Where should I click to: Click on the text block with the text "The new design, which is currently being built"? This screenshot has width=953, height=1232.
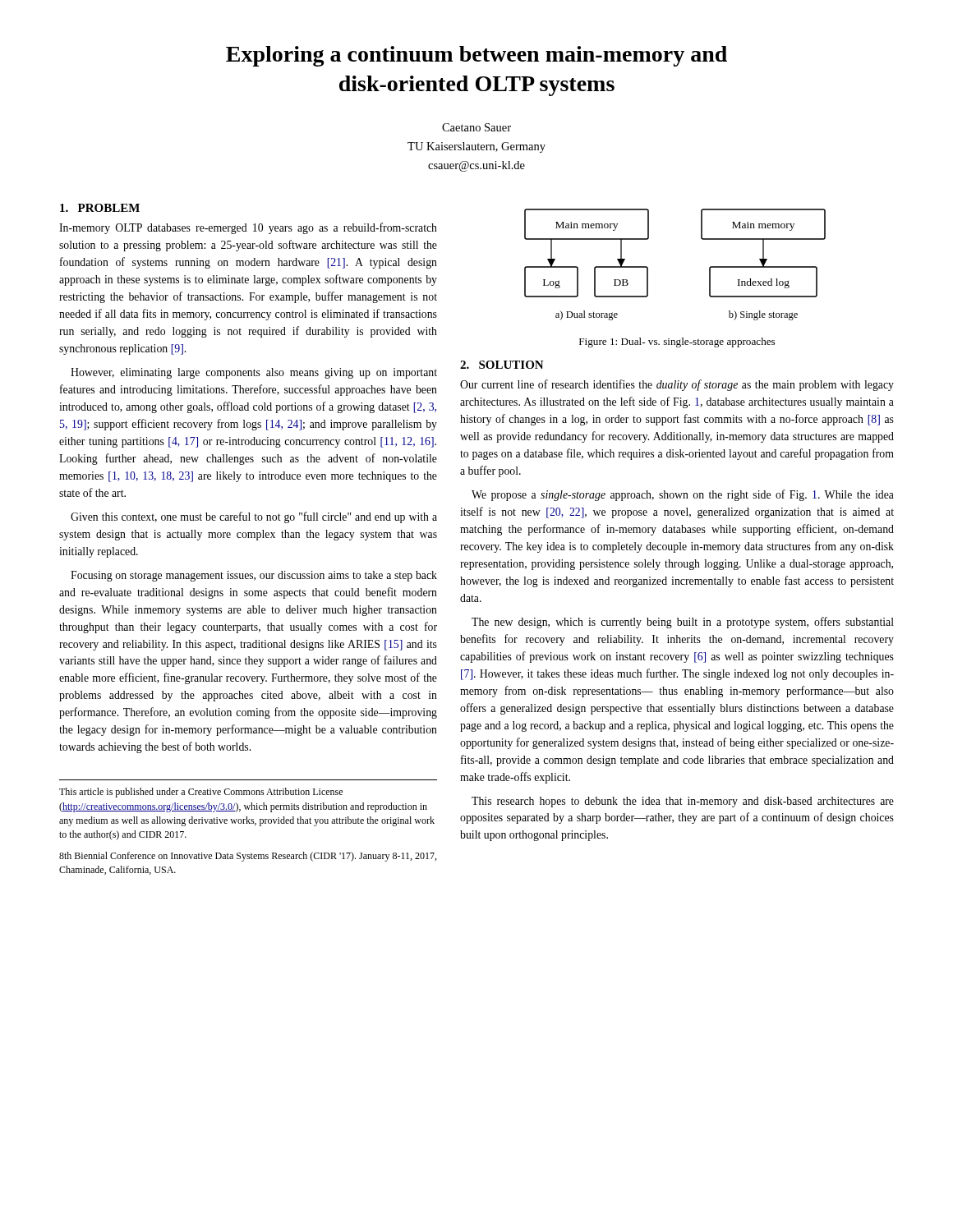677,700
